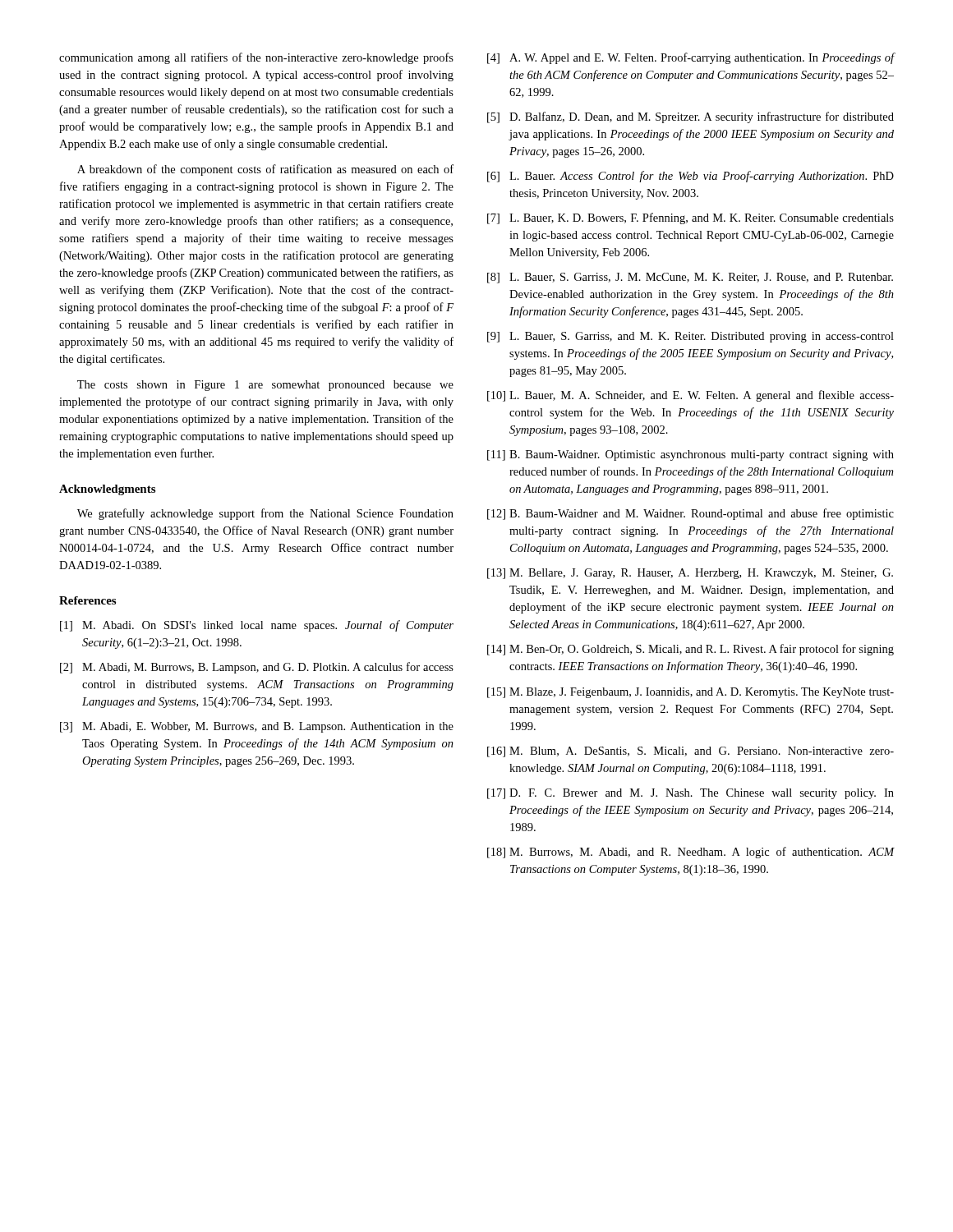
Task: Click on the list item that says "[8] L. Bauer, S. Garriss, J."
Action: (690, 295)
